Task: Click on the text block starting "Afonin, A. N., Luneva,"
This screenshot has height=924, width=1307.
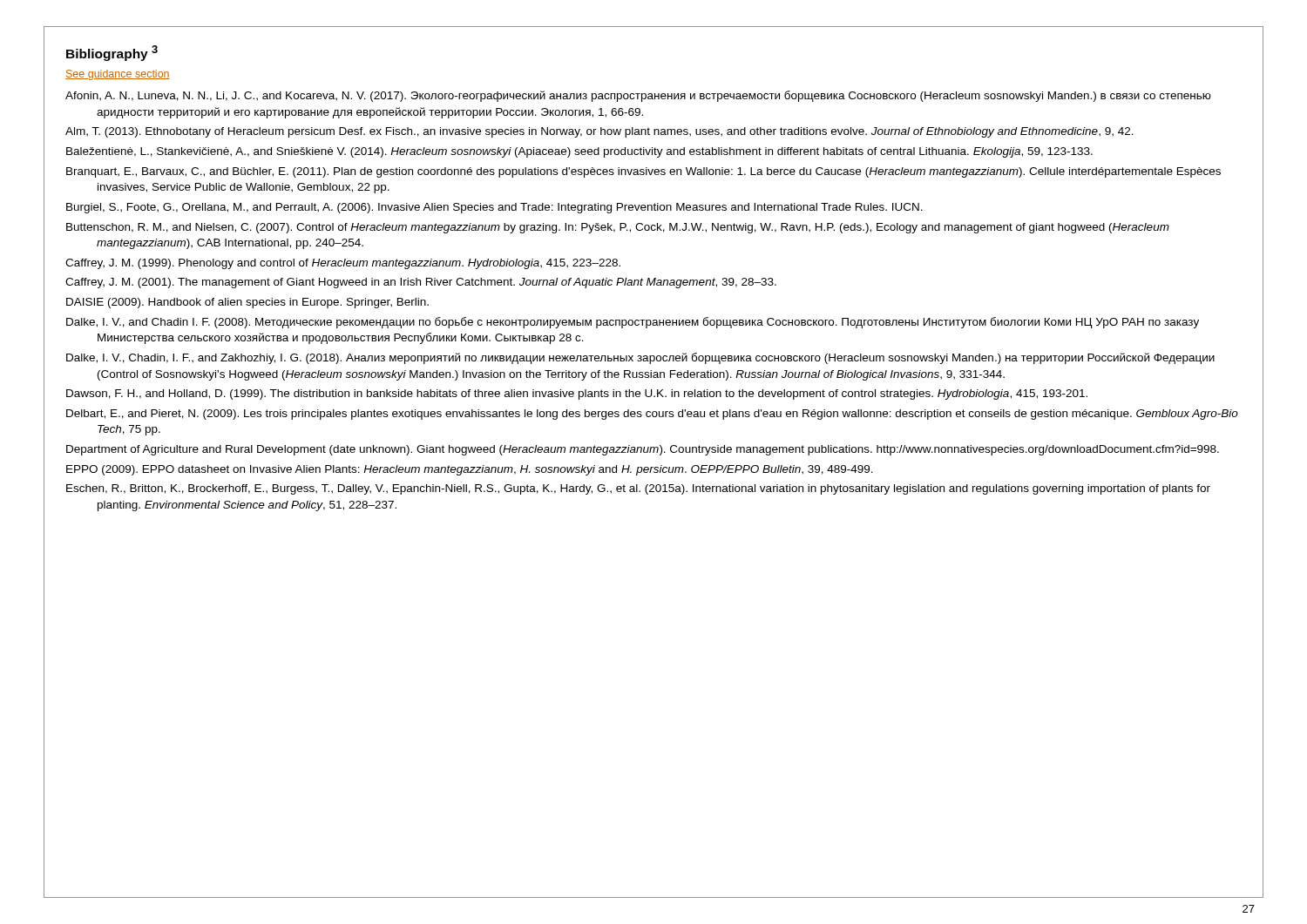Action: point(638,104)
